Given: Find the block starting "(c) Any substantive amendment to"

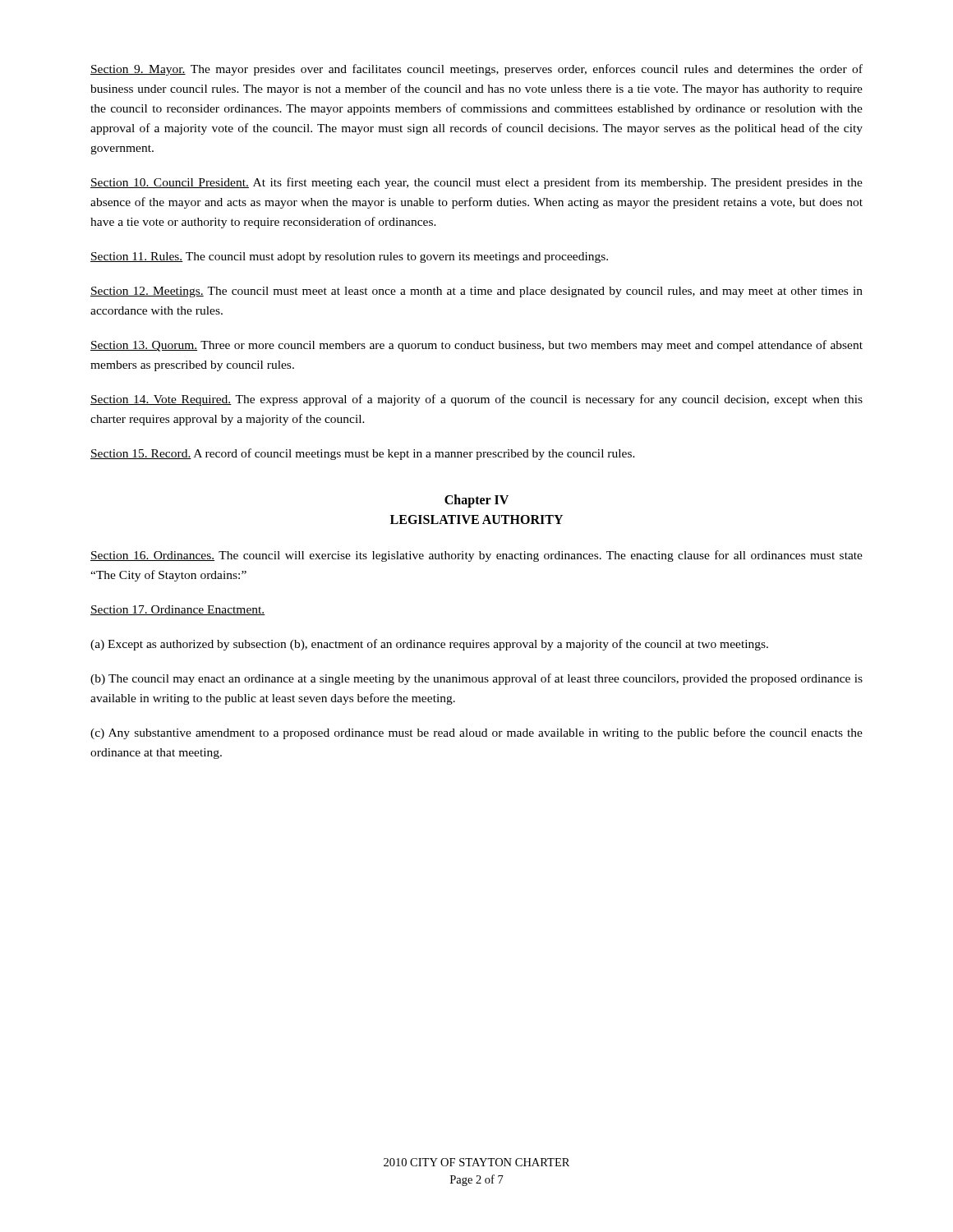Looking at the screenshot, I should [x=476, y=743].
